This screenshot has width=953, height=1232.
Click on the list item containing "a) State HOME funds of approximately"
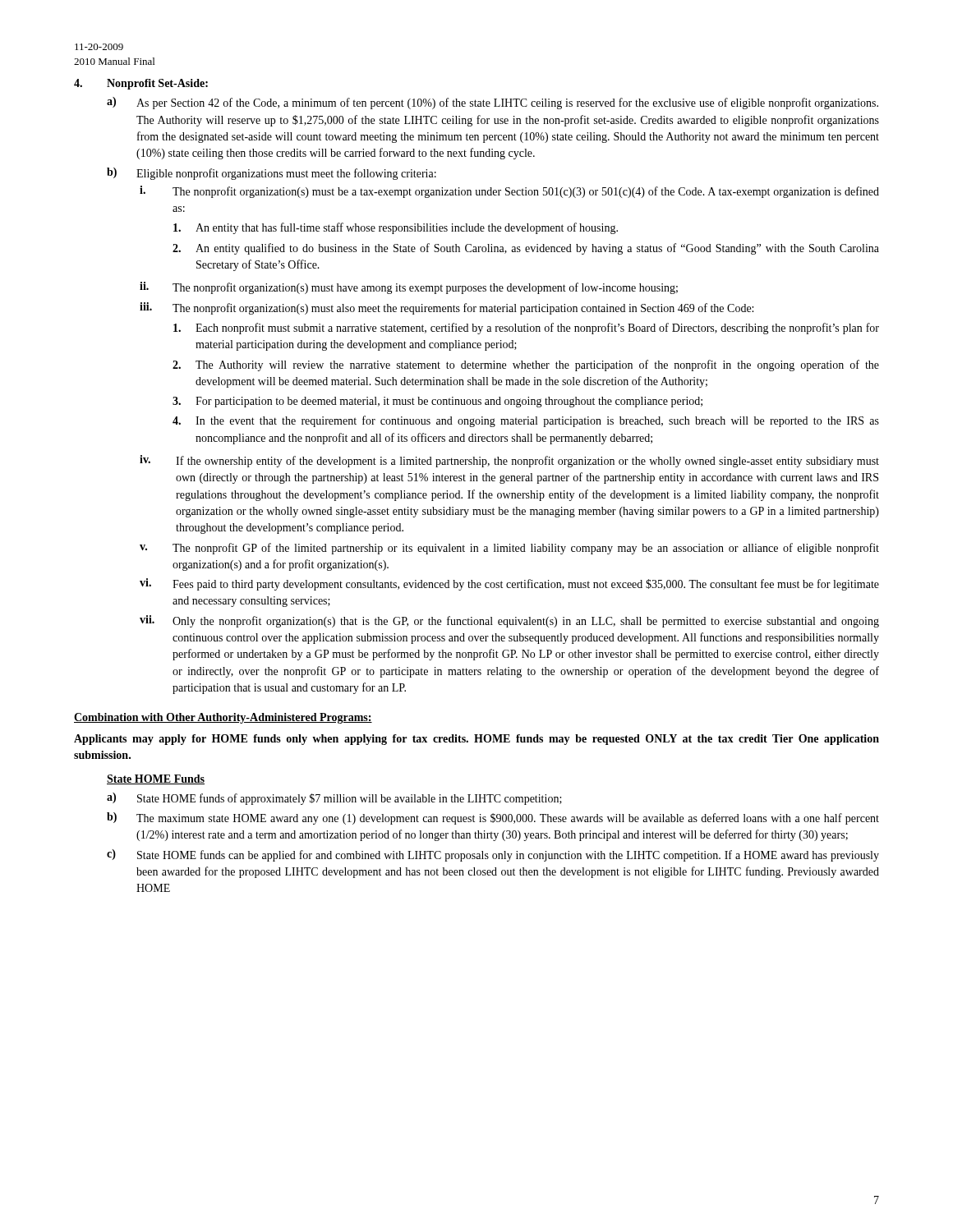click(493, 799)
